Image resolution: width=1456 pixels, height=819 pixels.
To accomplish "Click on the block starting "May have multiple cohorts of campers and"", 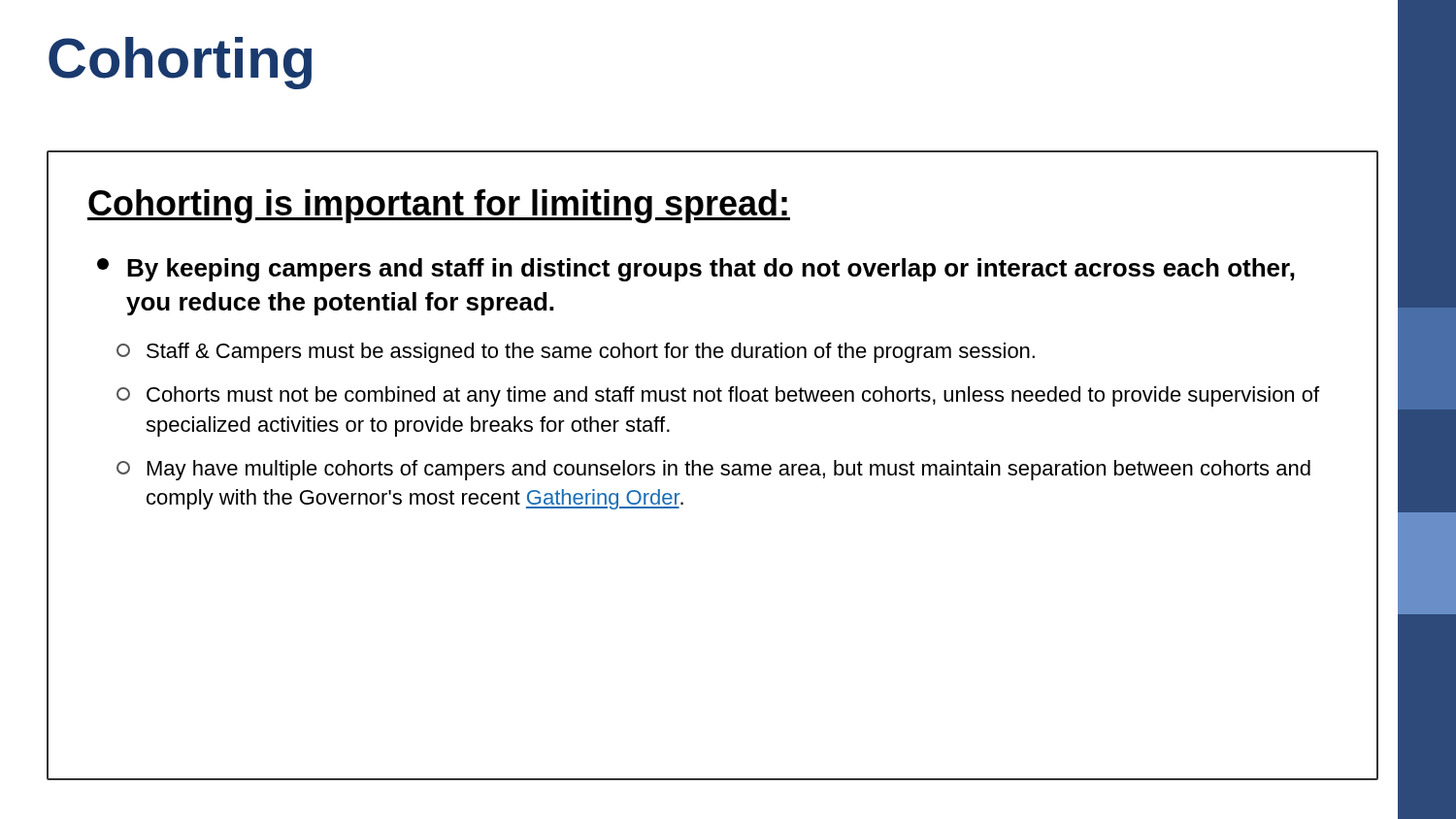I will click(727, 484).
